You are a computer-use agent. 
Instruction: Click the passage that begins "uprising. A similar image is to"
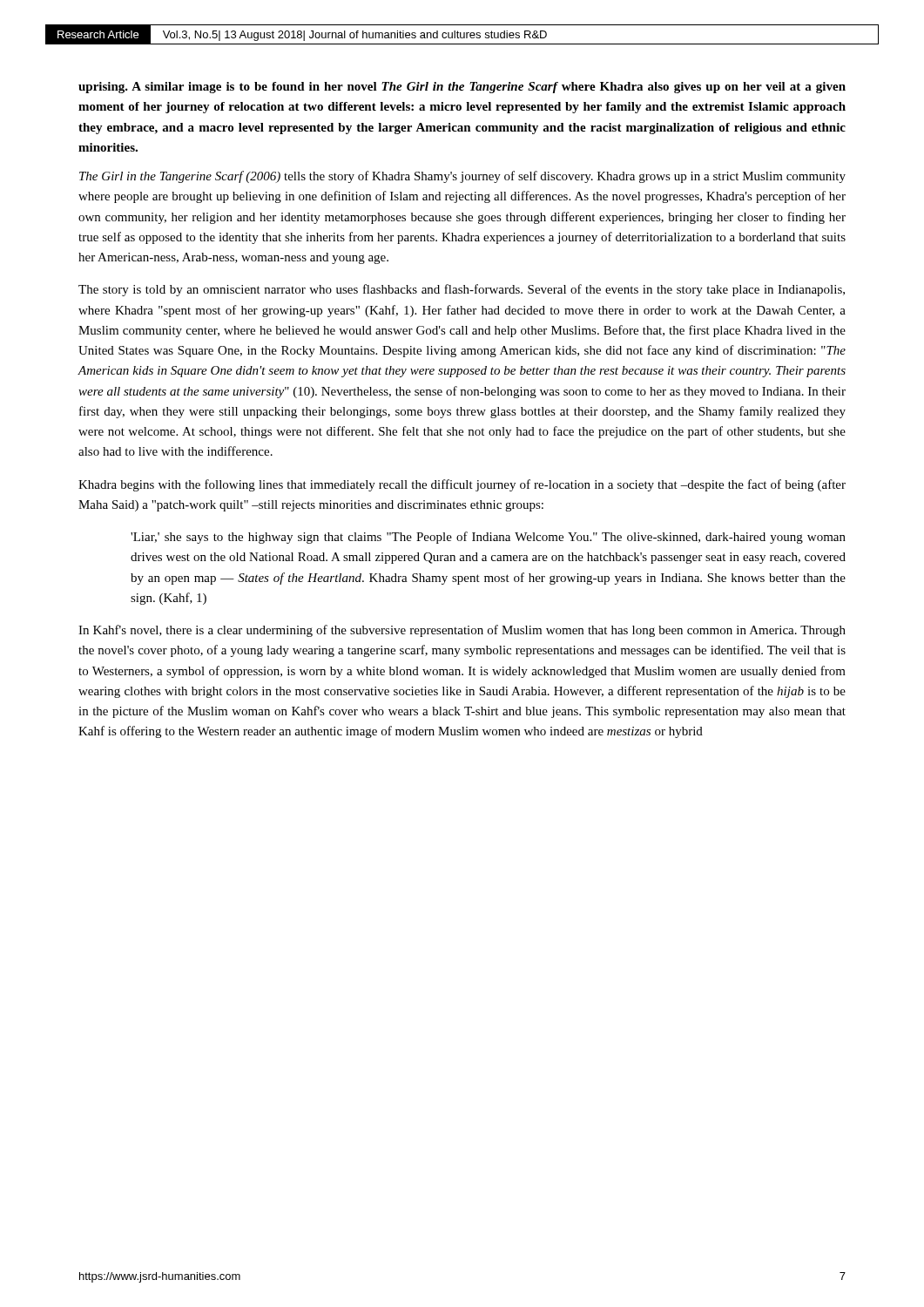click(x=462, y=117)
